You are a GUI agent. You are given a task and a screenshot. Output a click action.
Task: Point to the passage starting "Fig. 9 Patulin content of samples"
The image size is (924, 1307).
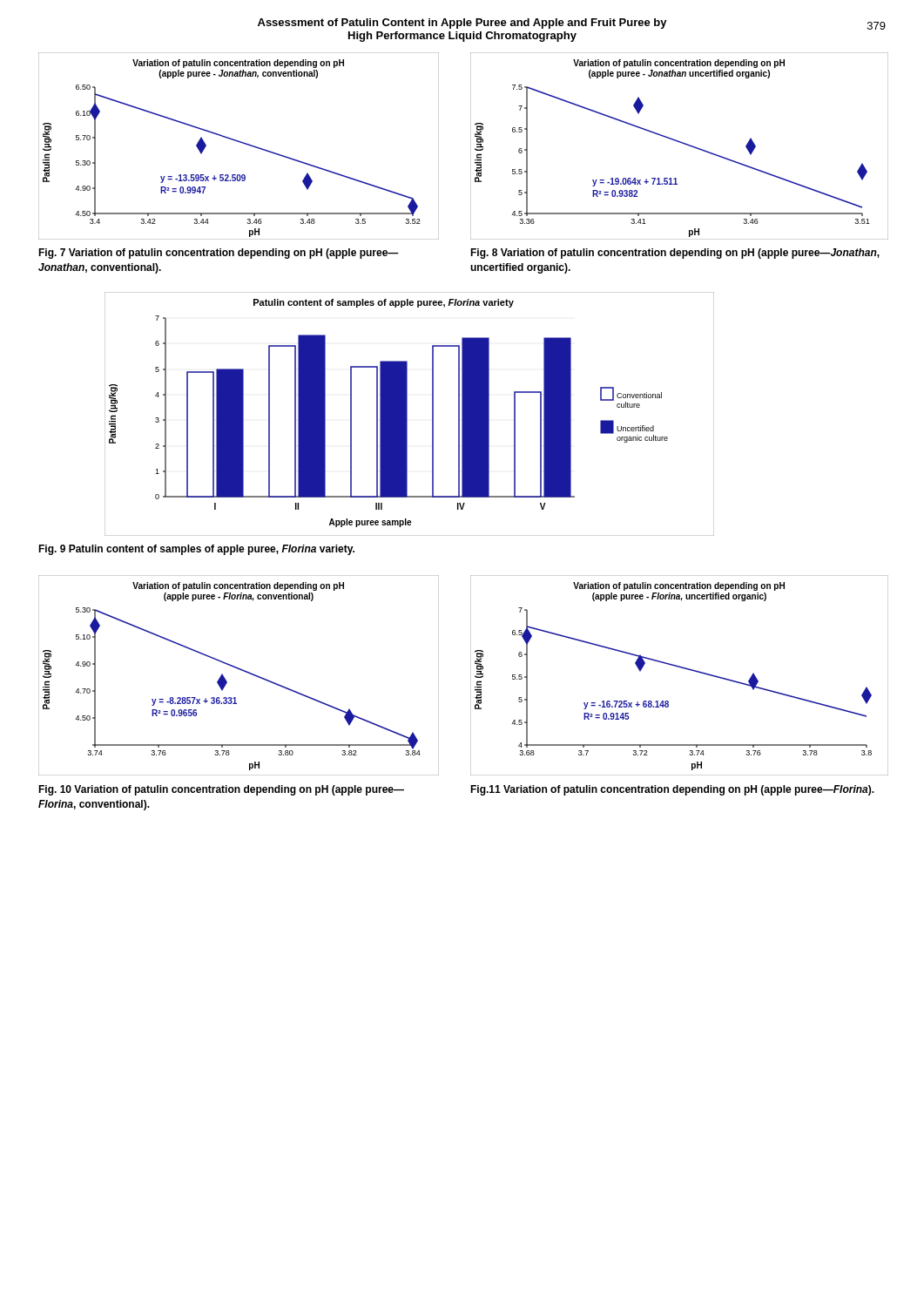197,549
